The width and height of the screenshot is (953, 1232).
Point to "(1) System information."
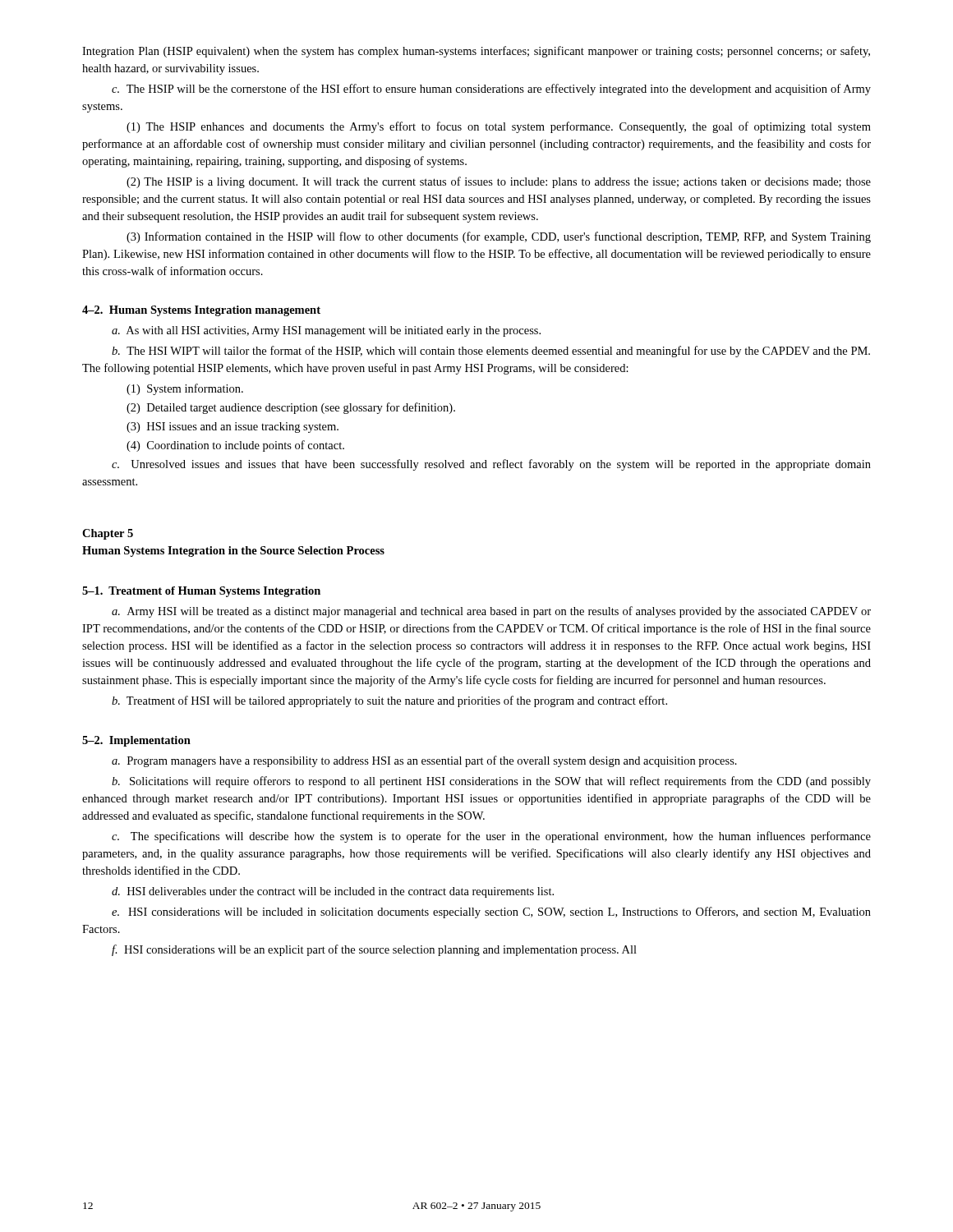[x=185, y=389]
